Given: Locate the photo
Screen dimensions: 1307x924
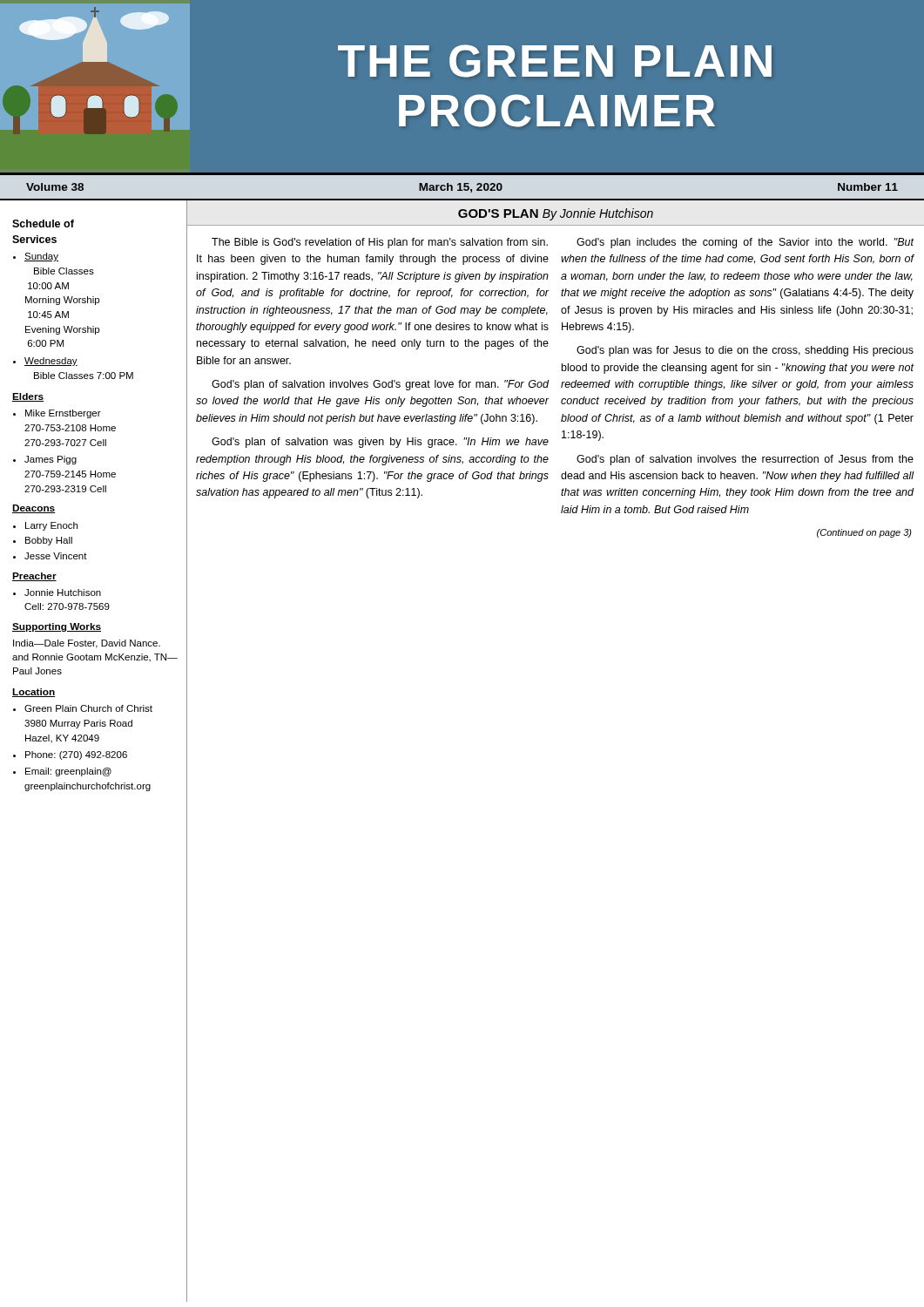Looking at the screenshot, I should coord(95,86).
